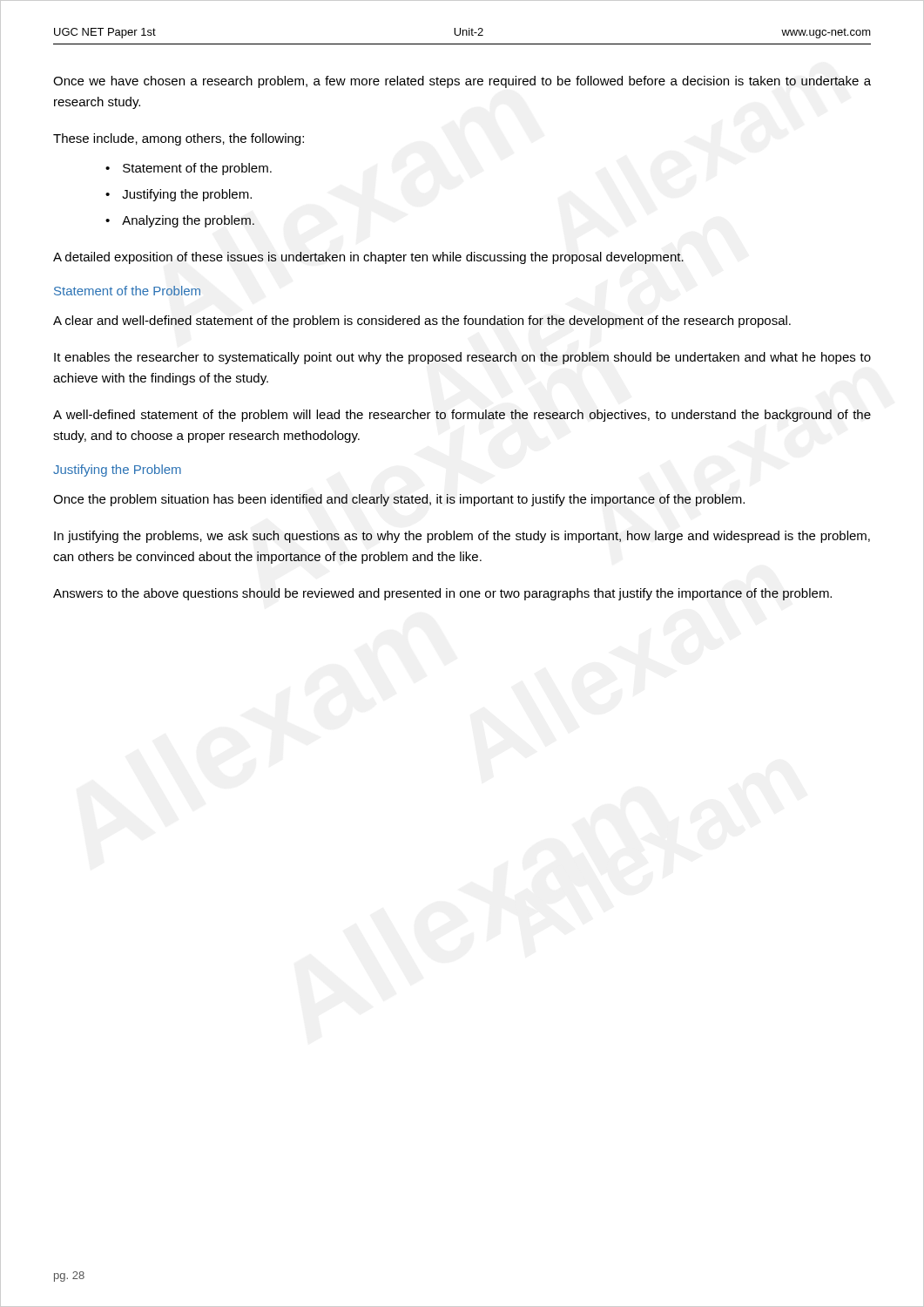The image size is (924, 1307).
Task: Locate the text starting "Analyzing the problem."
Action: coord(189,220)
